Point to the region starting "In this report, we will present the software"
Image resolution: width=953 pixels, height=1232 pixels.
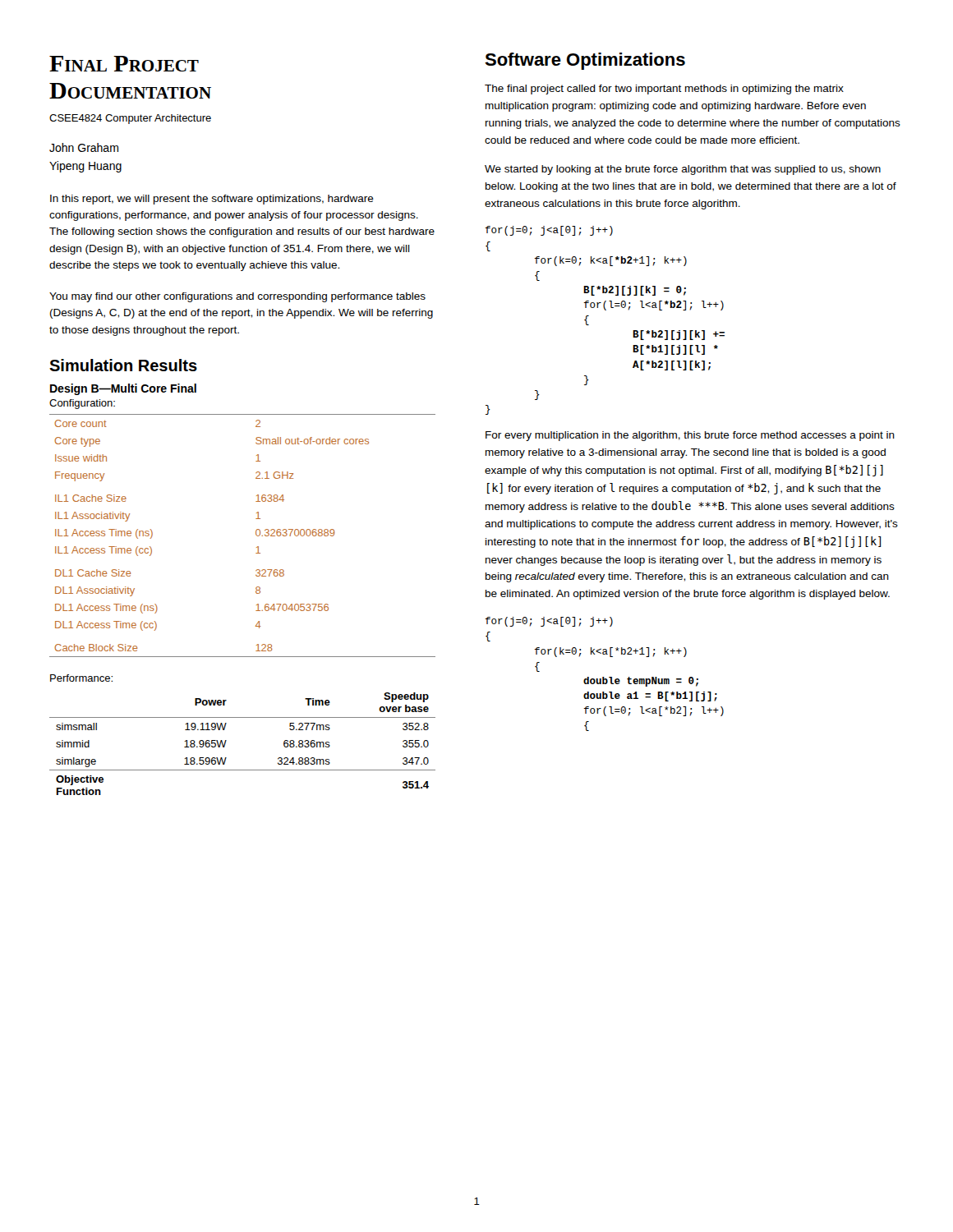(242, 231)
